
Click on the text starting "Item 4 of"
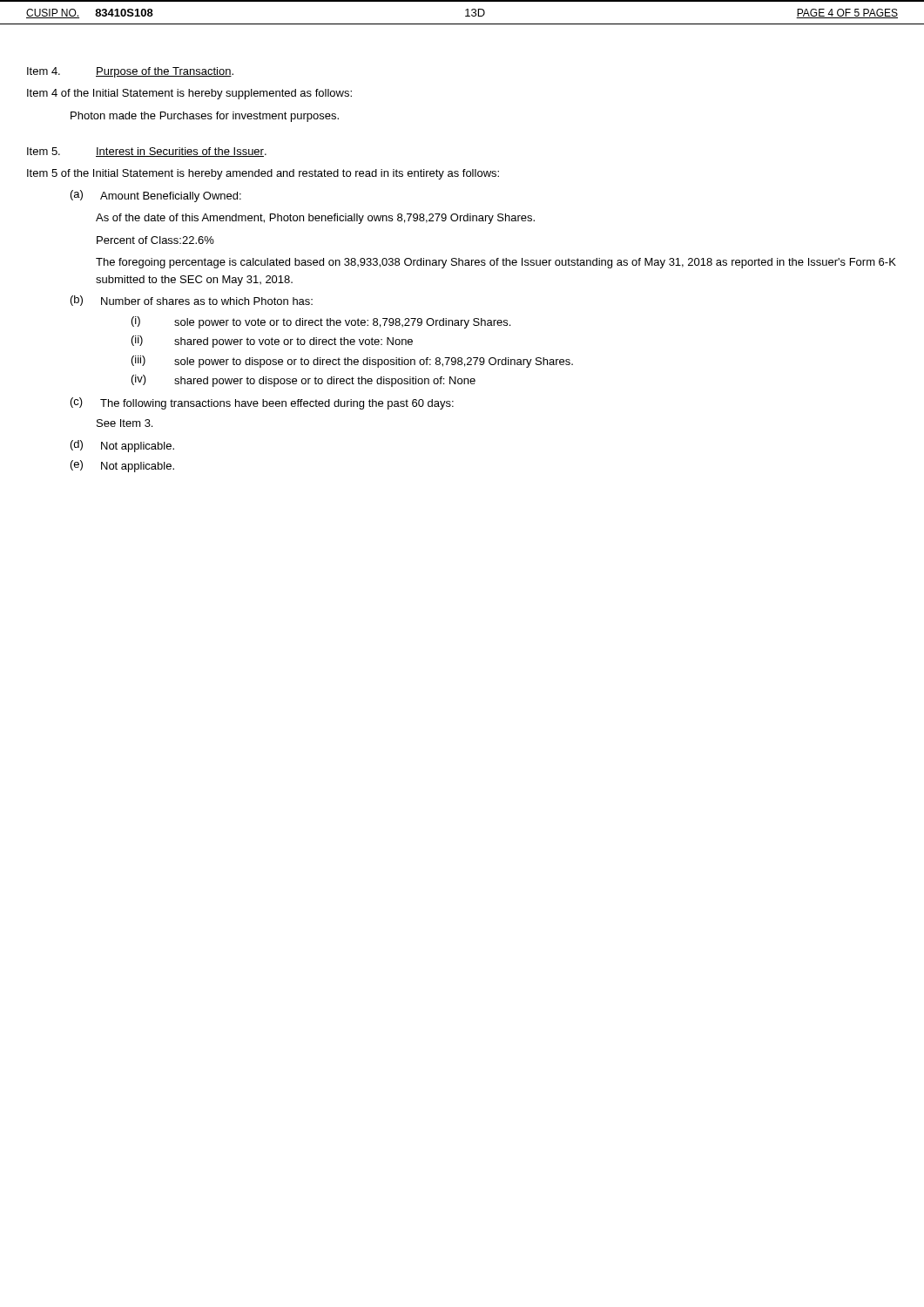(189, 93)
